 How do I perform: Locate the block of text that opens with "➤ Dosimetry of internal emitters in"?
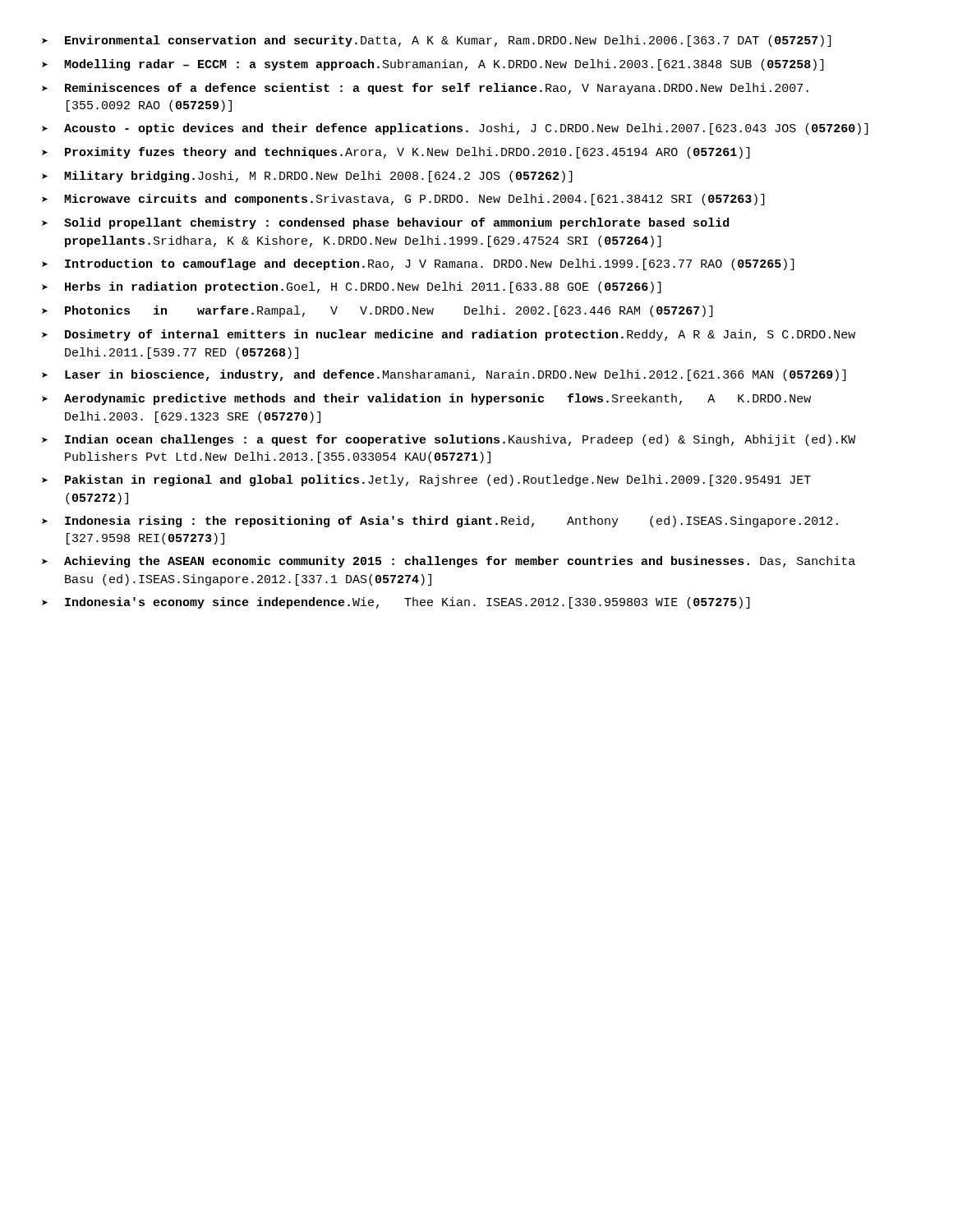(x=456, y=345)
